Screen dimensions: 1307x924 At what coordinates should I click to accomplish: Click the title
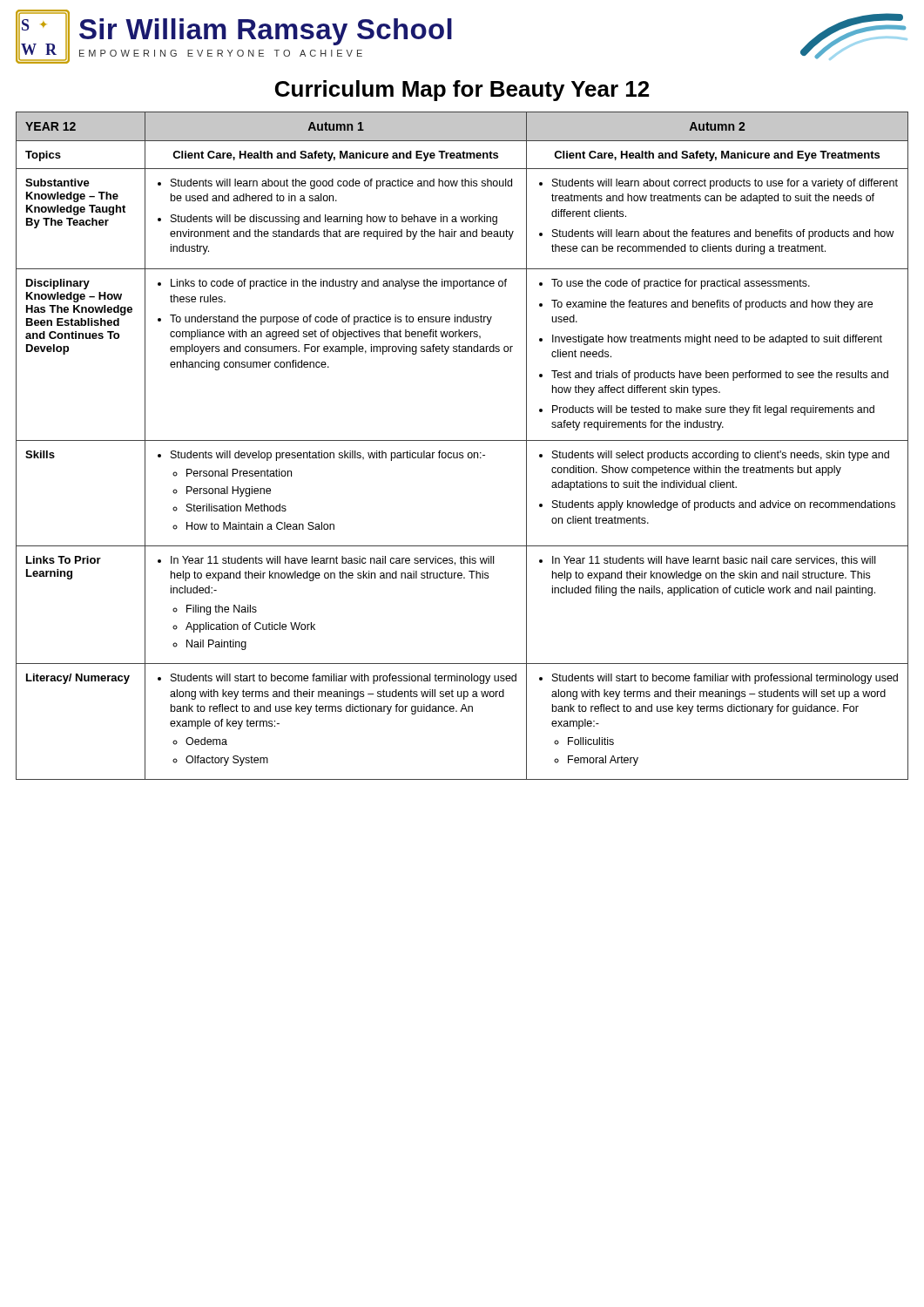coord(462,89)
